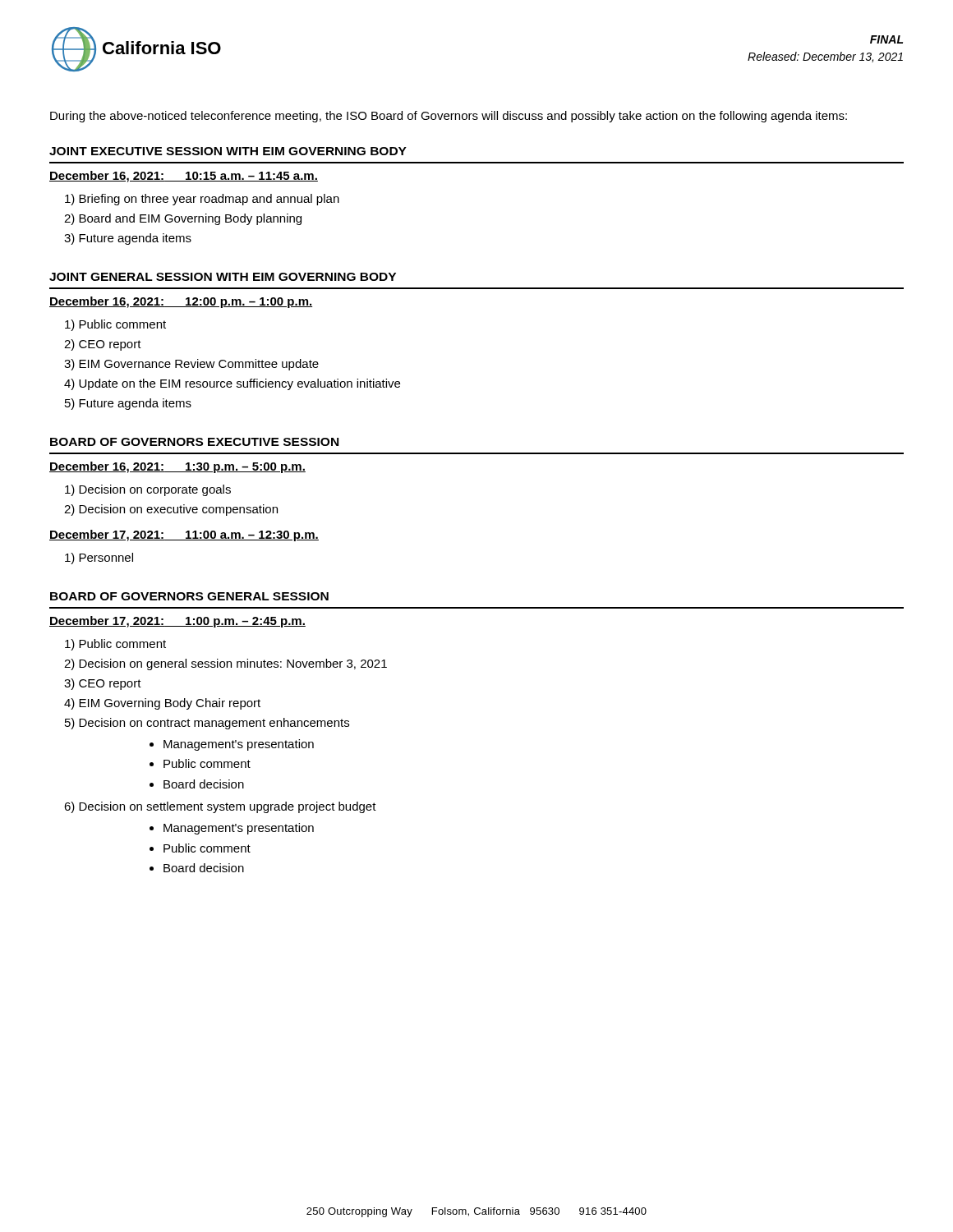Find the list item that says "3) EIM Governance Review Committee"
953x1232 pixels.
click(191, 363)
